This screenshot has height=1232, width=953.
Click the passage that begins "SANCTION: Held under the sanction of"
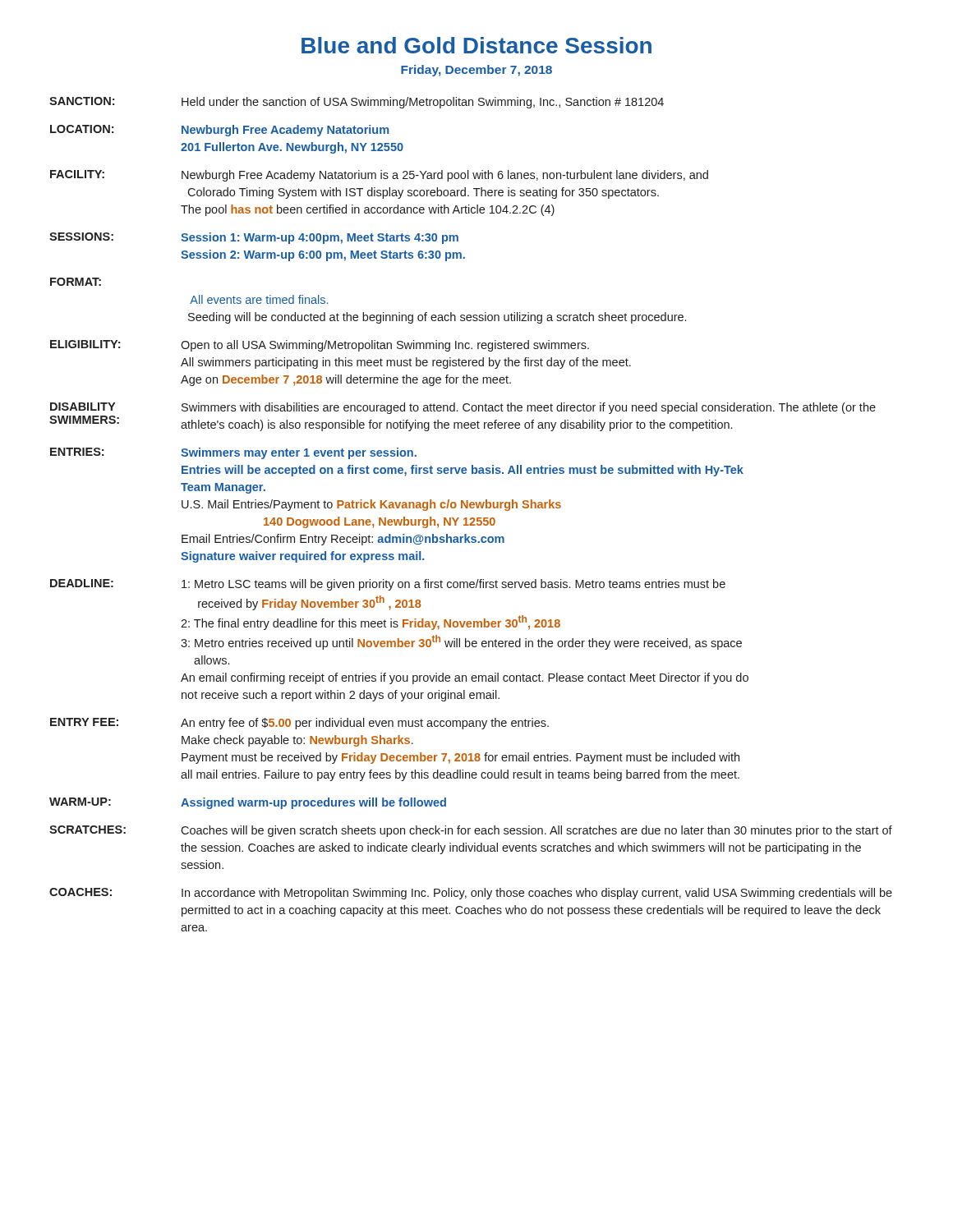coord(476,102)
